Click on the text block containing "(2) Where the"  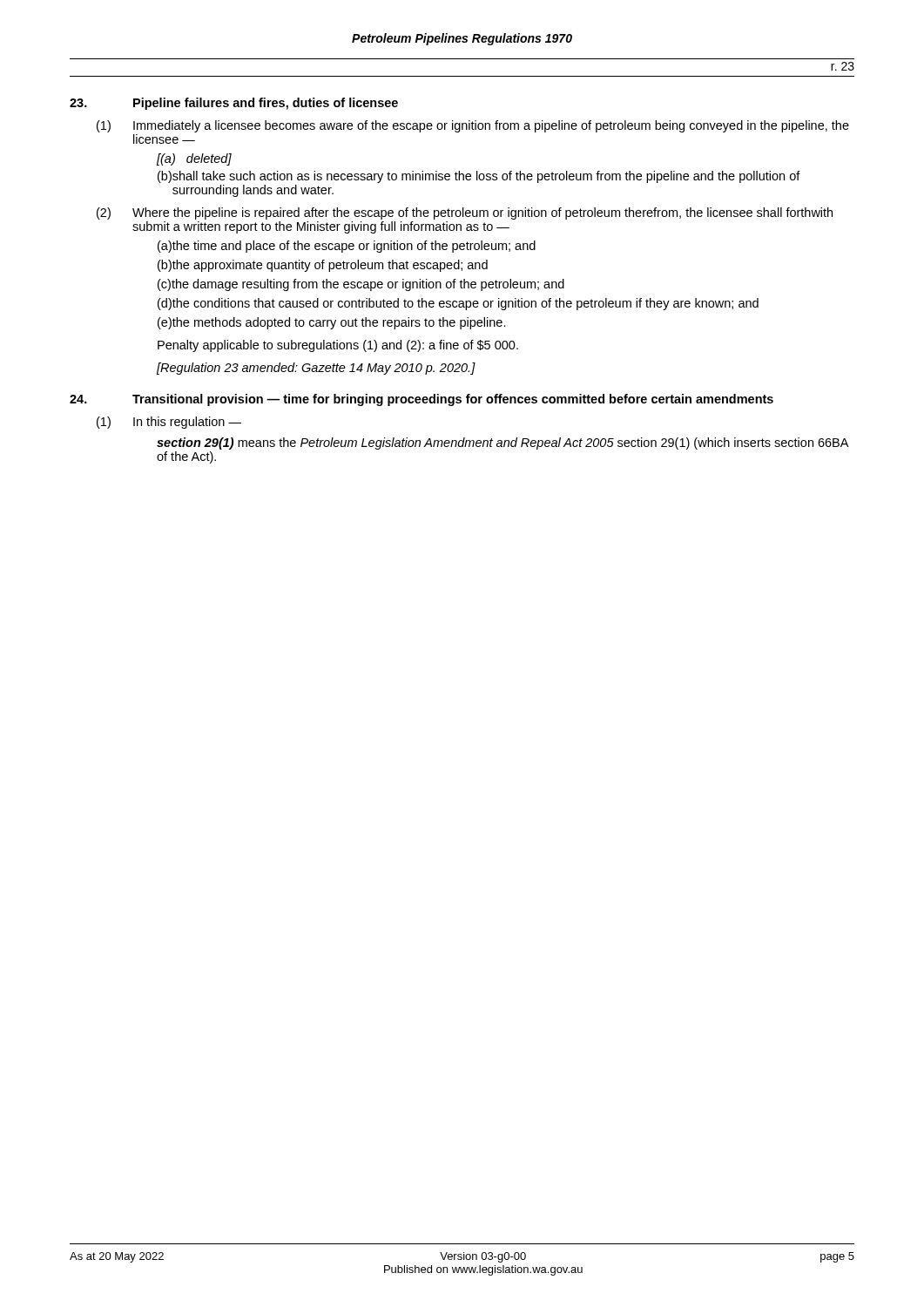462,220
